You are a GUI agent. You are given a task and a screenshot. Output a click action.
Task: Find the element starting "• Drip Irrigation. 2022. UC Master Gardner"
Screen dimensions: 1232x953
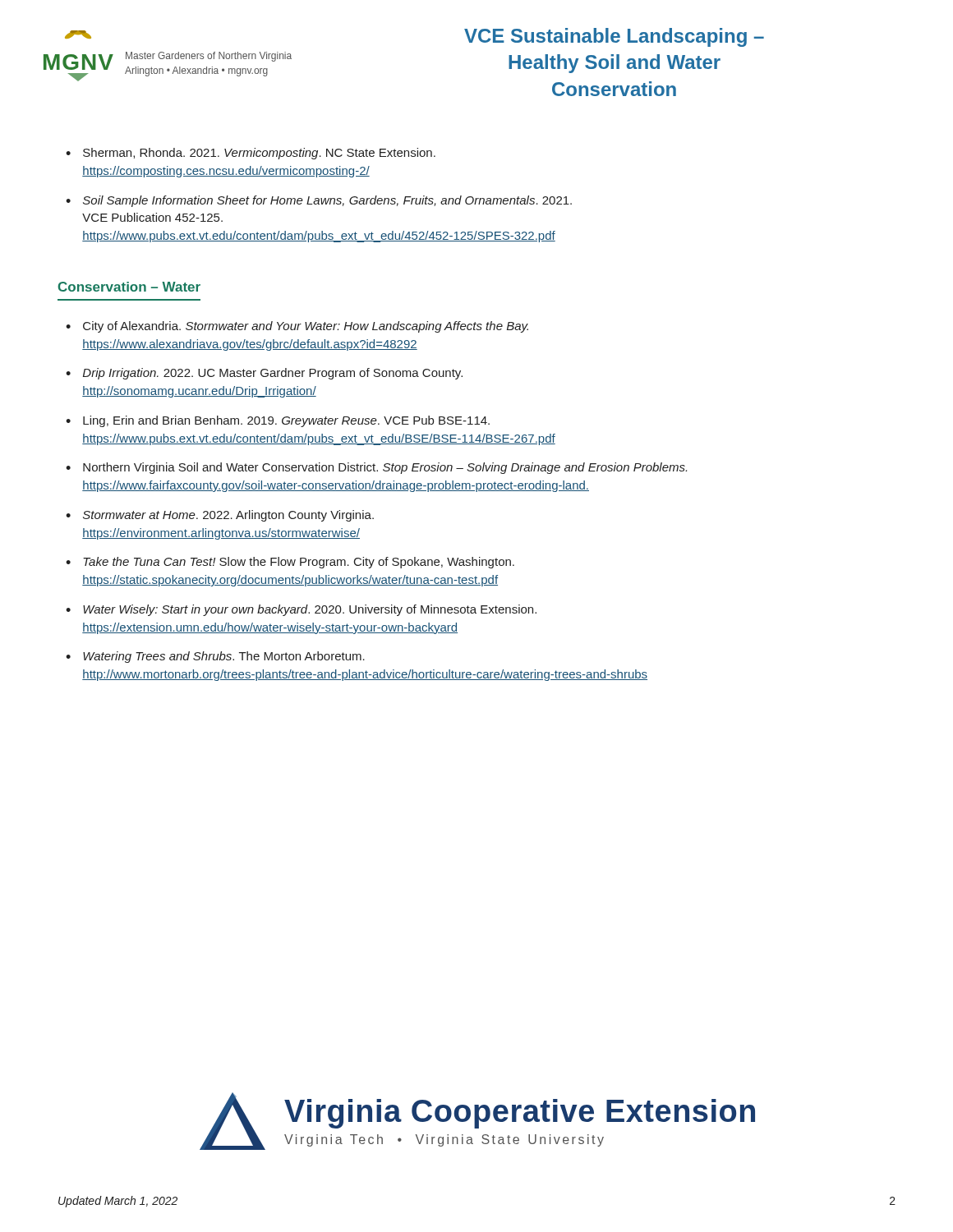(265, 382)
